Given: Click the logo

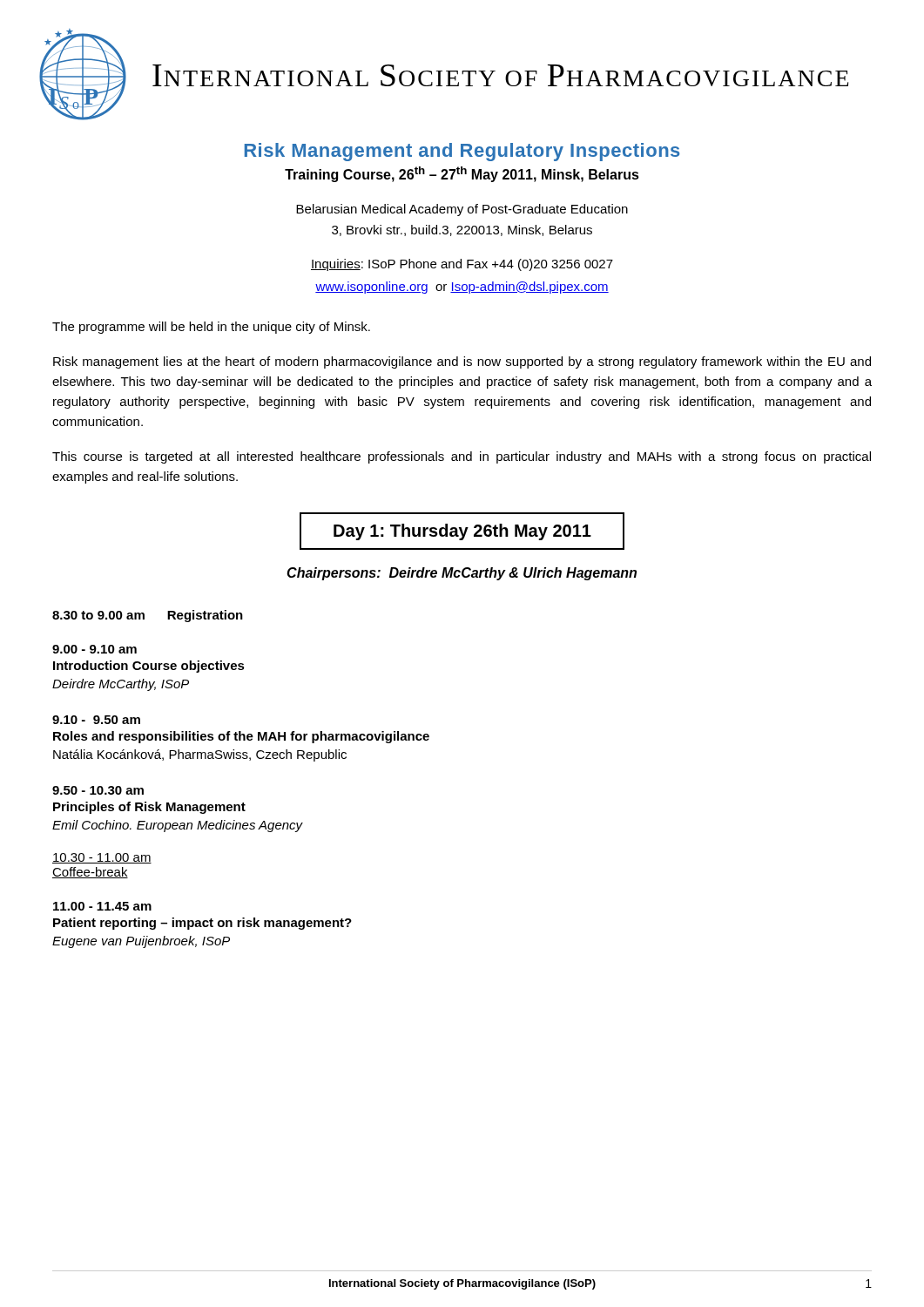Looking at the screenshot, I should coord(83,75).
